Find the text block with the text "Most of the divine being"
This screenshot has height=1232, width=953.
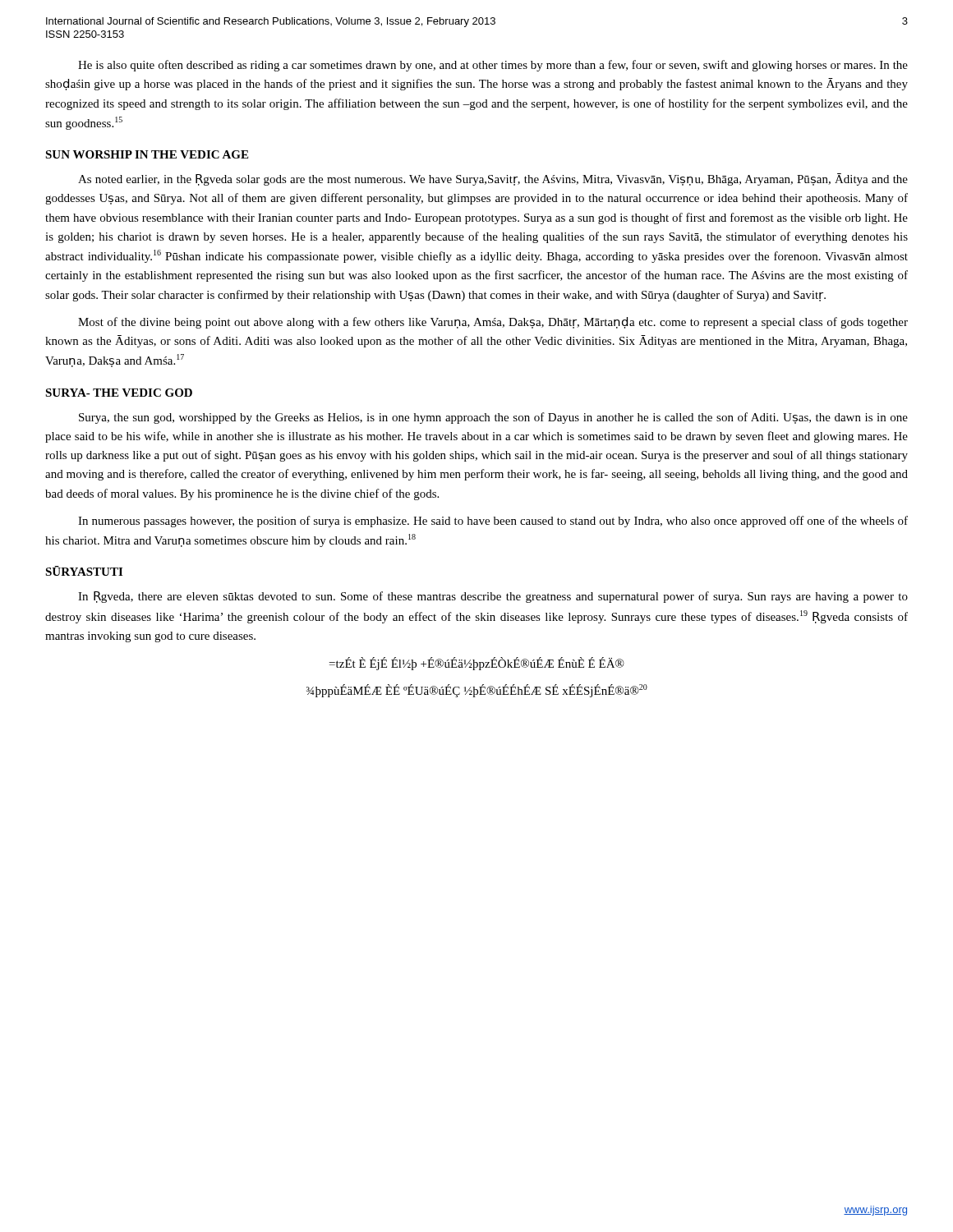(x=476, y=341)
